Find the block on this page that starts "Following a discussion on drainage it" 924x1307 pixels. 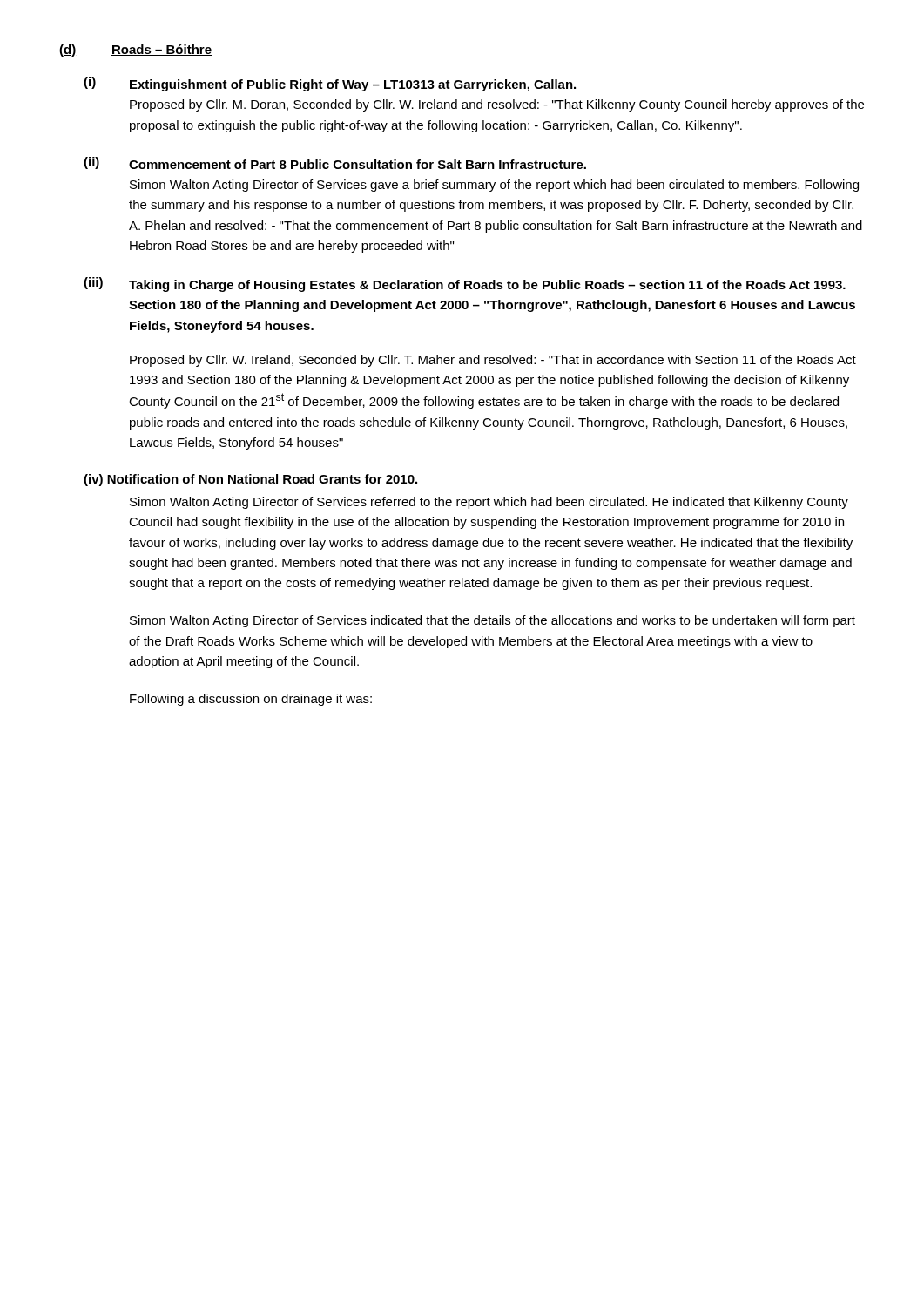tap(251, 698)
